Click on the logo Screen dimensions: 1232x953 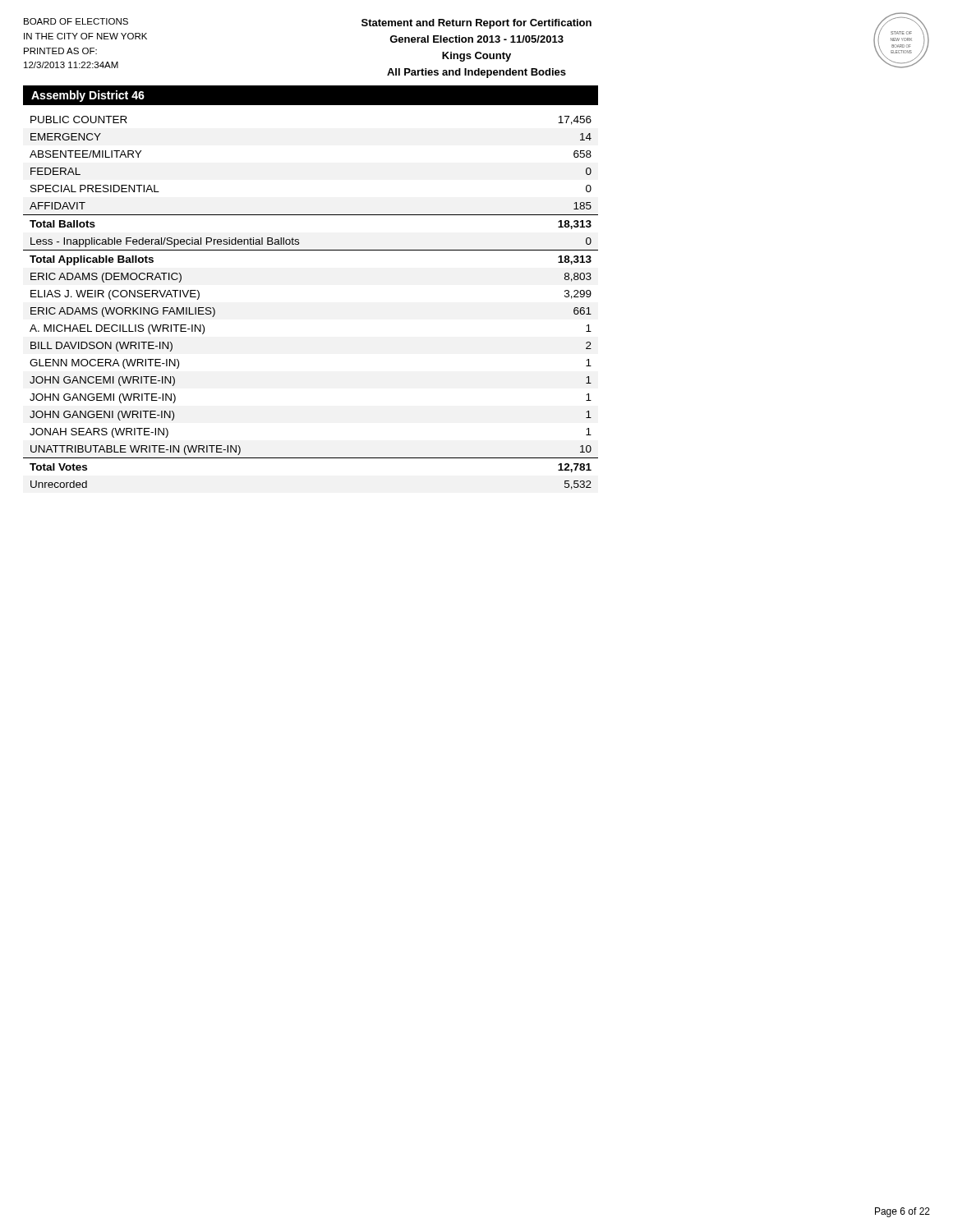pos(901,40)
